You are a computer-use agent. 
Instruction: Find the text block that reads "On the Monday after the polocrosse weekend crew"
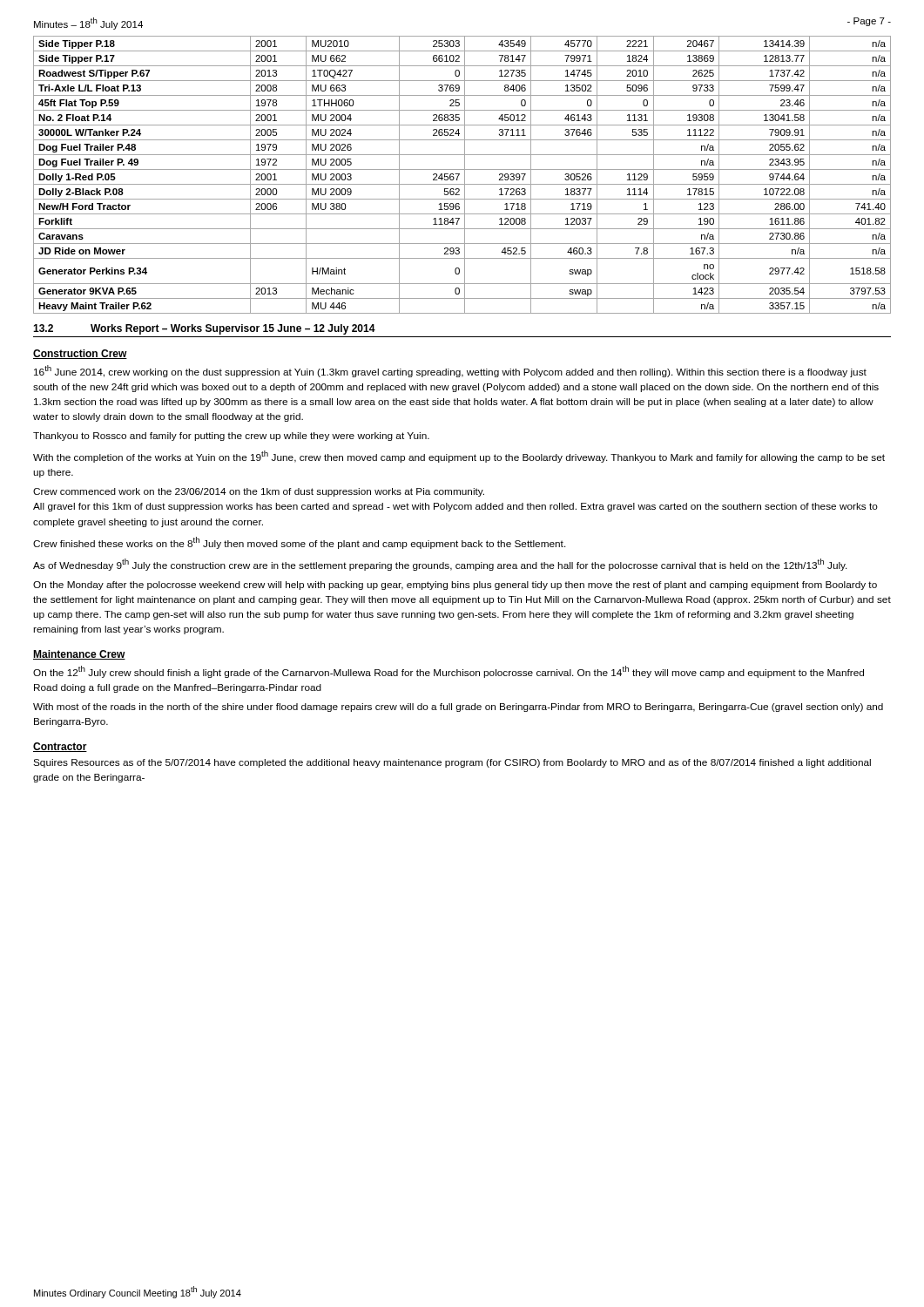(462, 607)
